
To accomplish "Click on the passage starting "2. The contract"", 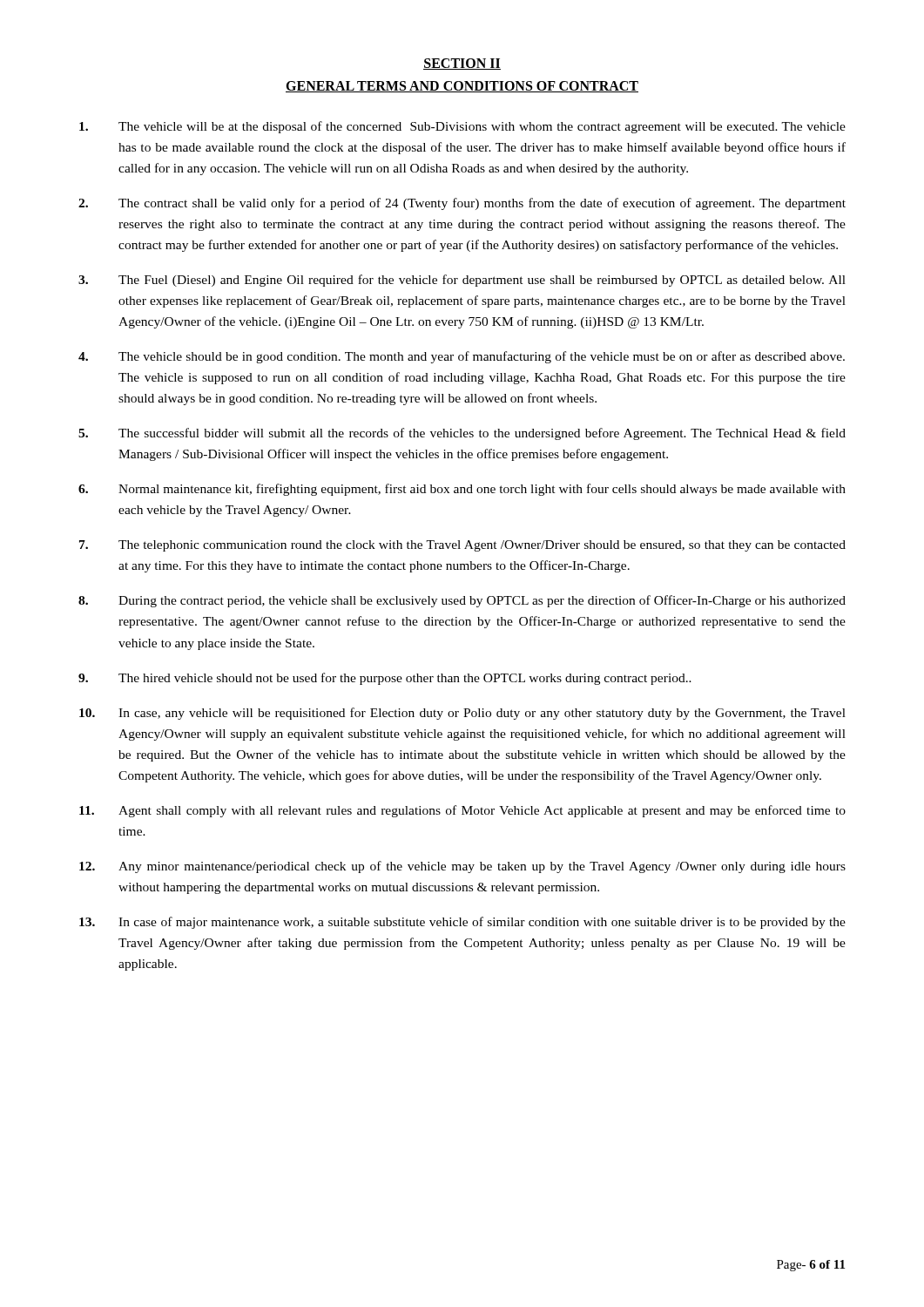I will pyautogui.click(x=462, y=224).
